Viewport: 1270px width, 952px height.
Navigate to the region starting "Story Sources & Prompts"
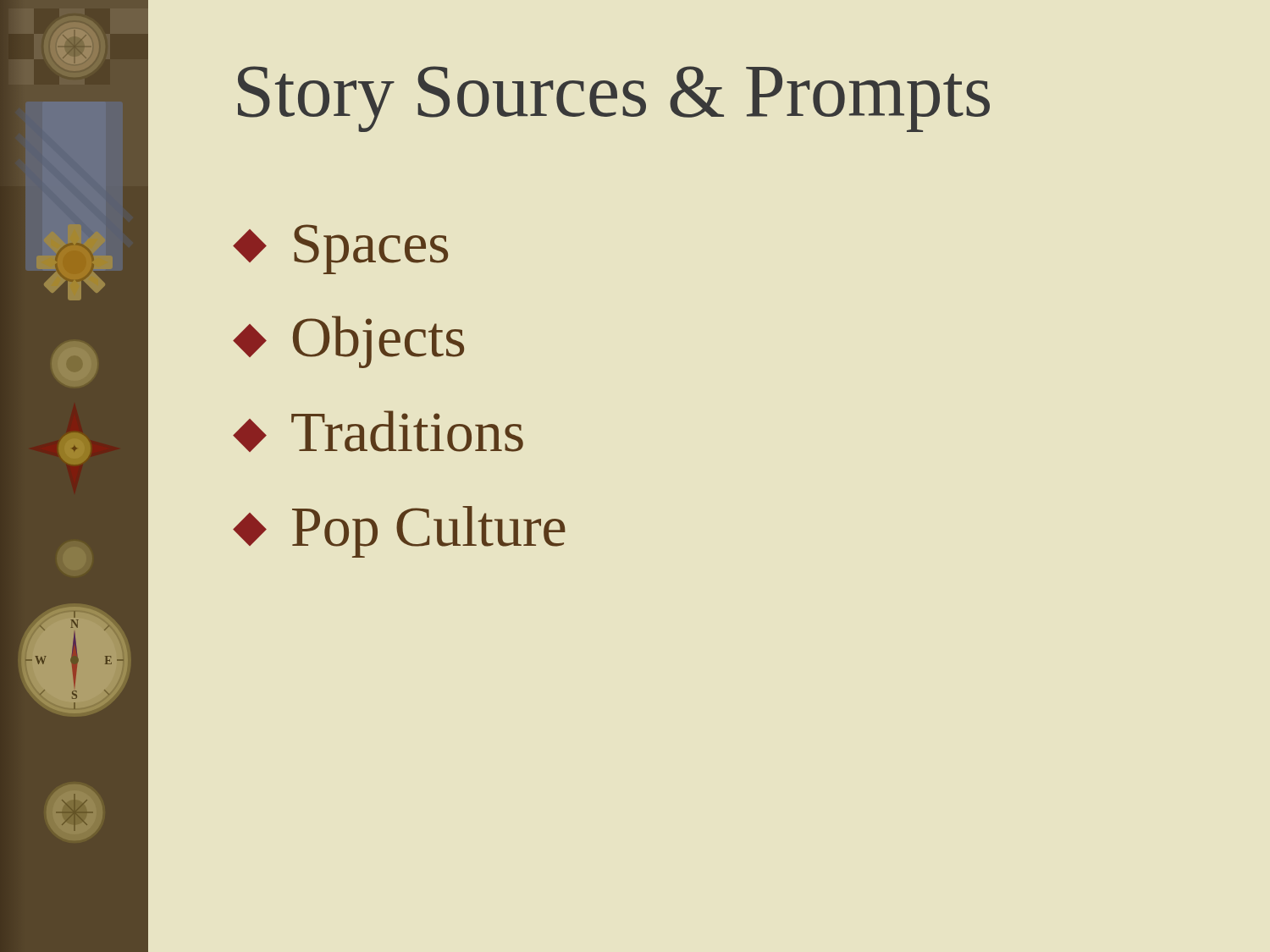[613, 91]
